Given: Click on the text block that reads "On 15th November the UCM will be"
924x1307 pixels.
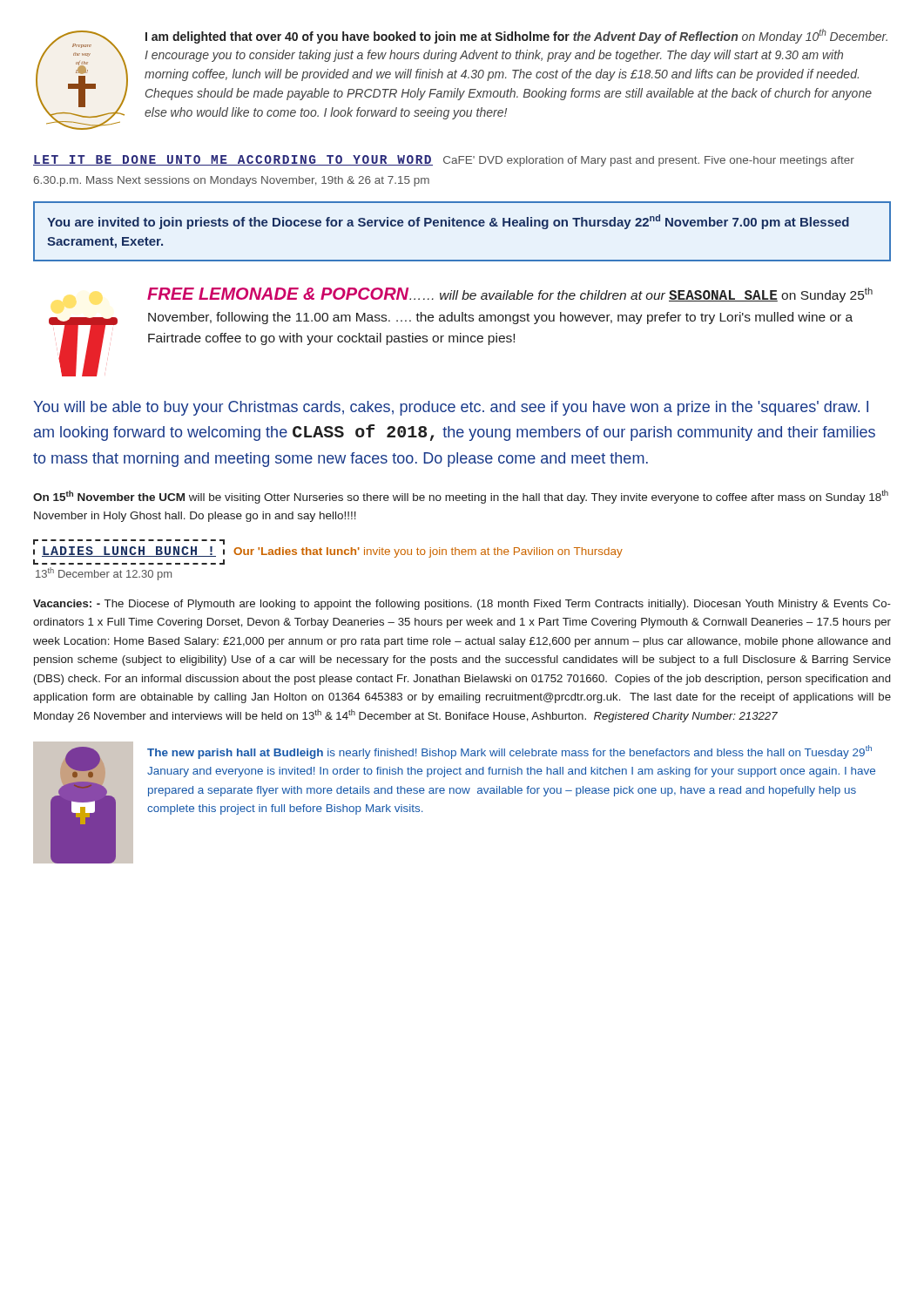Looking at the screenshot, I should click(461, 505).
